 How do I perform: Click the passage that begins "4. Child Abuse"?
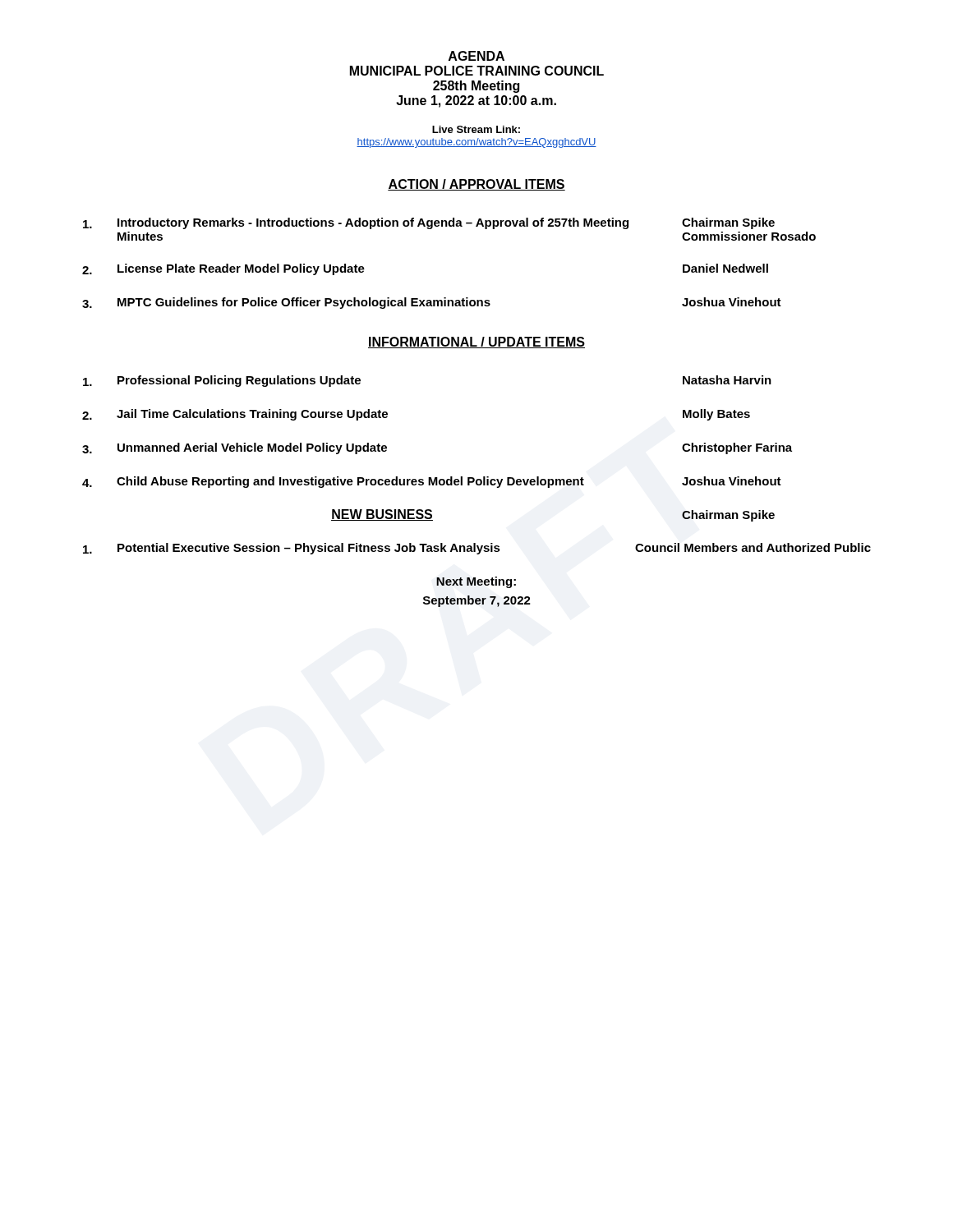[476, 482]
